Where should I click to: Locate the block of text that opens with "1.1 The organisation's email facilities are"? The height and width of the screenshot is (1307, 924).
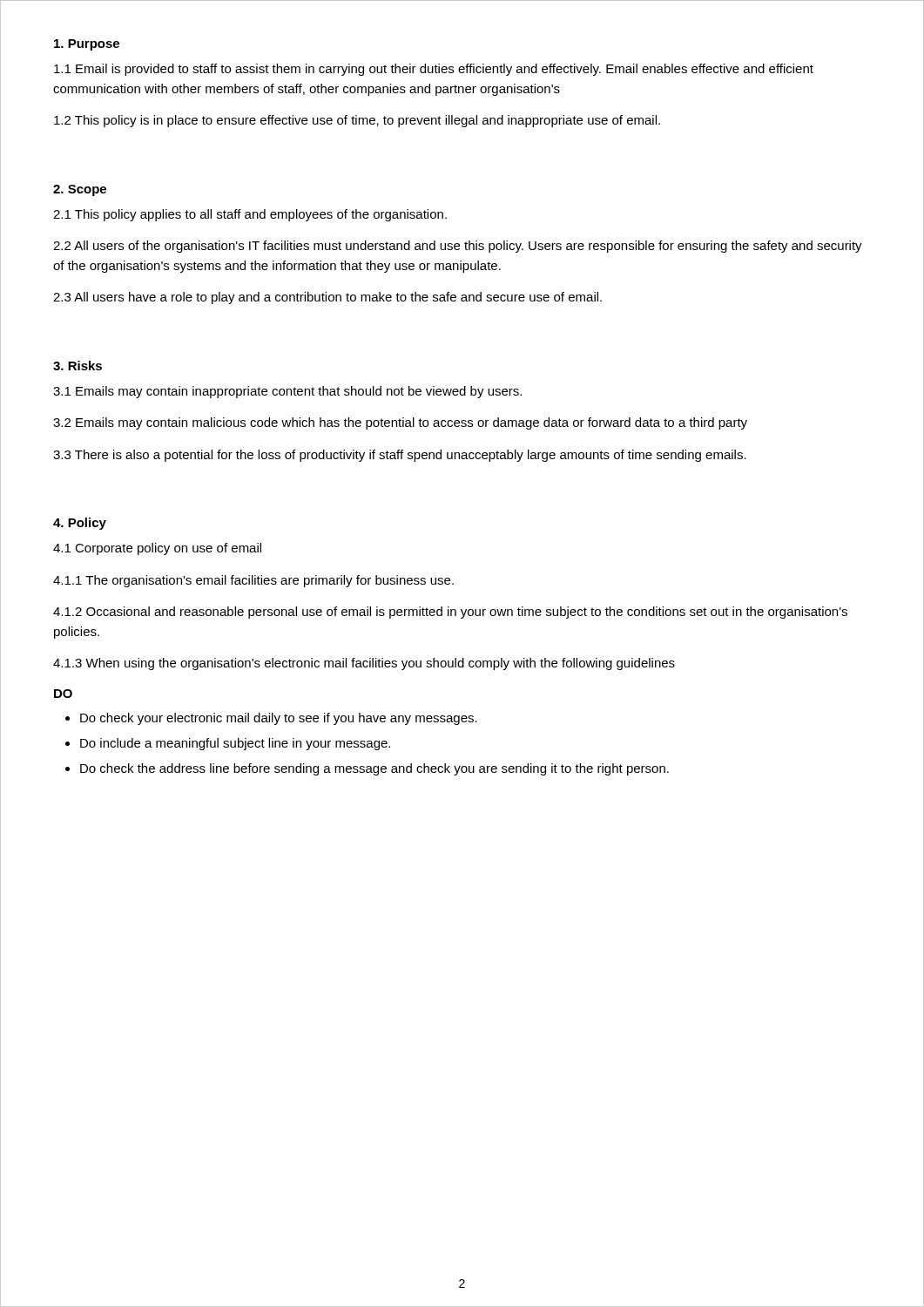coord(254,579)
